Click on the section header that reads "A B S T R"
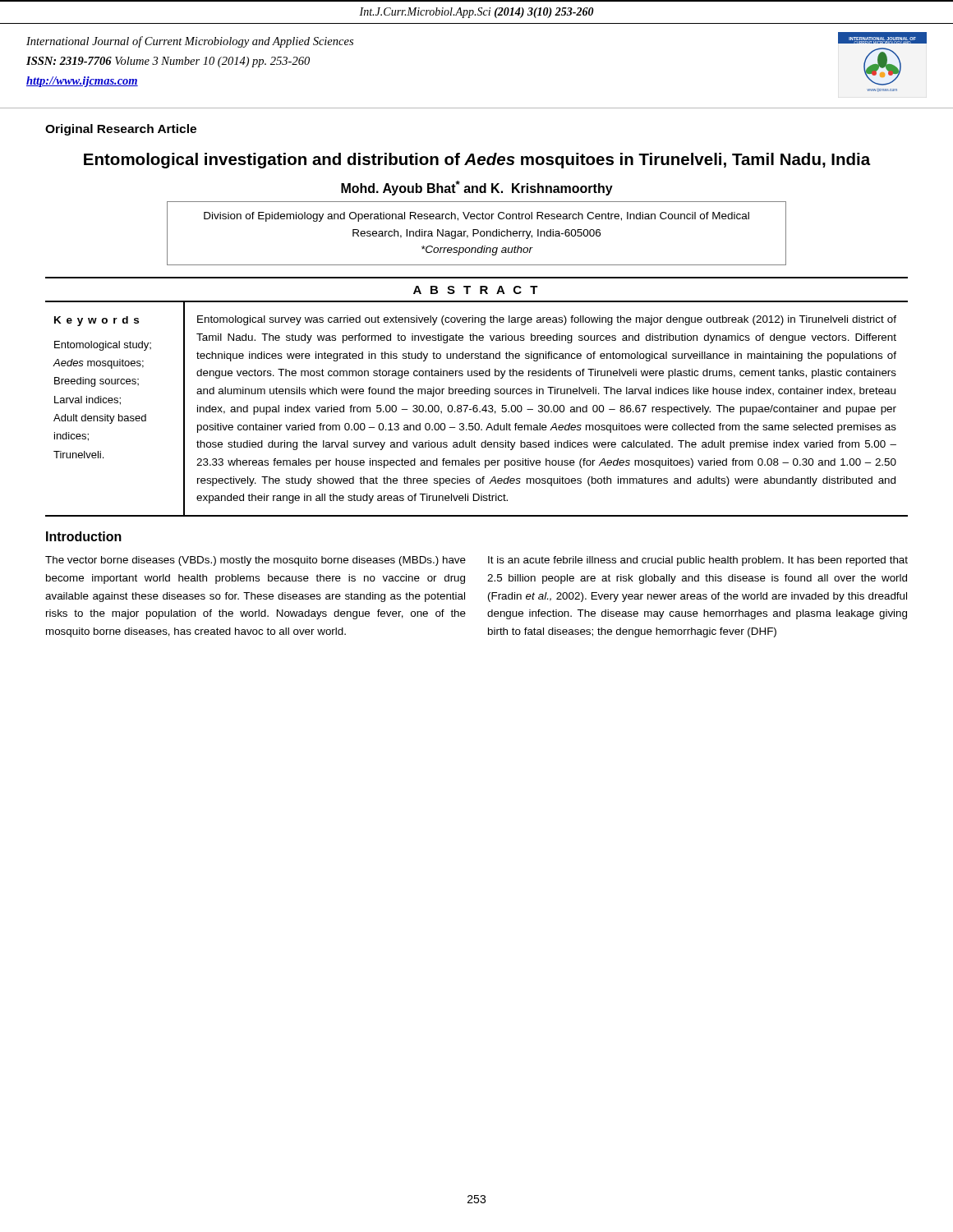This screenshot has width=953, height=1232. 476,290
